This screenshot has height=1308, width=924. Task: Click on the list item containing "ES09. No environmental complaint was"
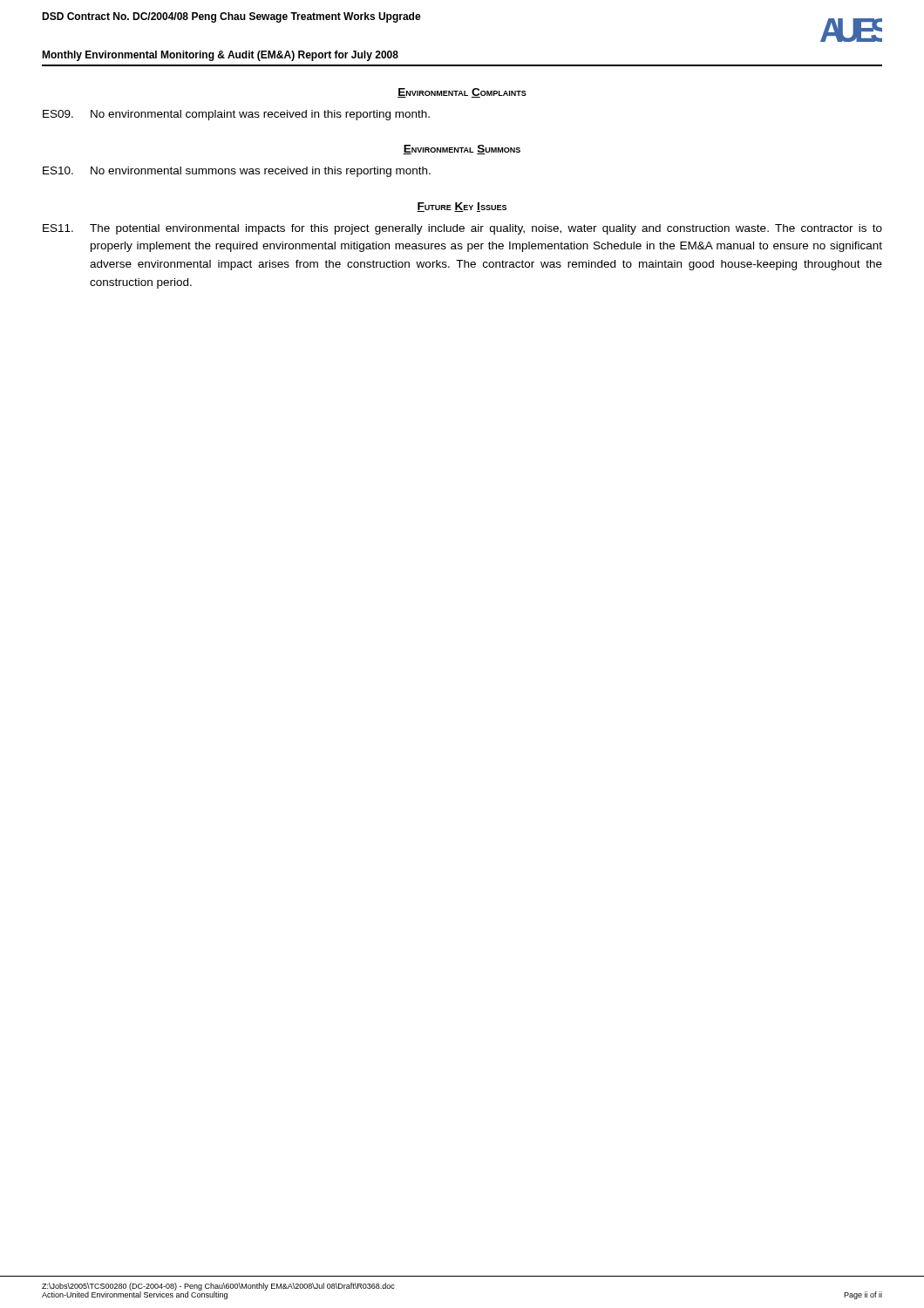point(236,115)
